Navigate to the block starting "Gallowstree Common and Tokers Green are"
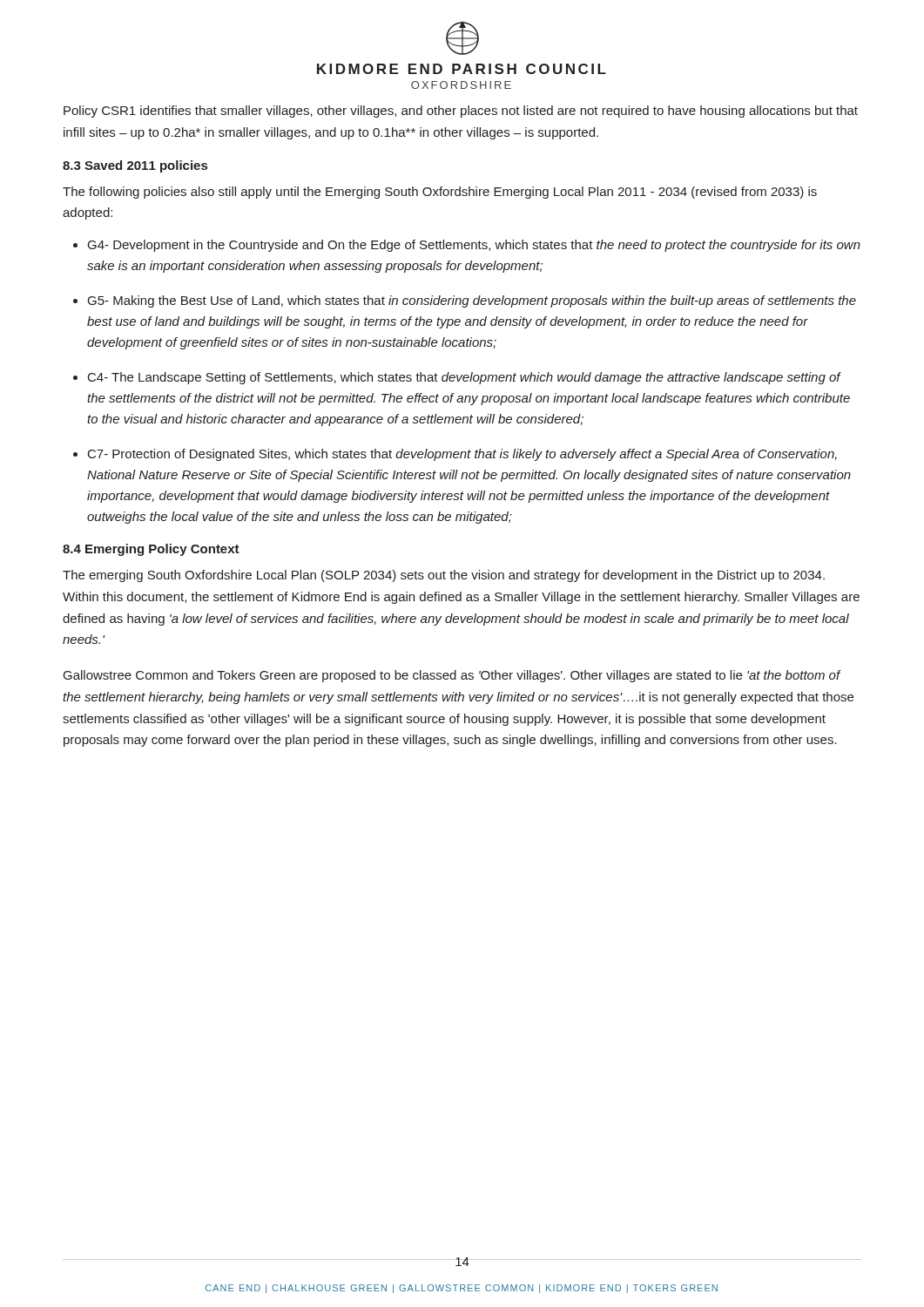Image resolution: width=924 pixels, height=1307 pixels. click(458, 707)
